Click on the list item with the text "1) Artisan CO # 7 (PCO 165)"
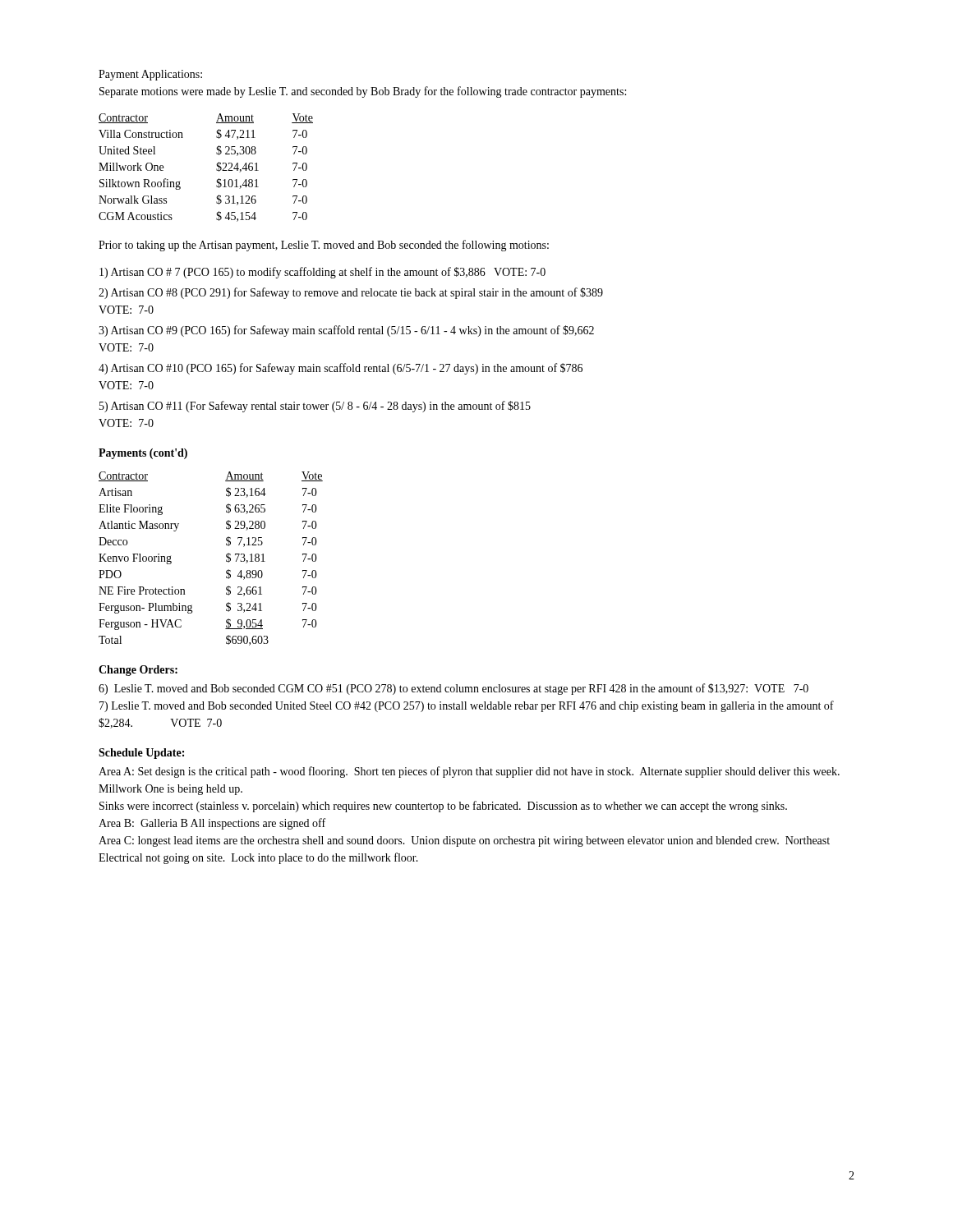953x1232 pixels. point(322,272)
